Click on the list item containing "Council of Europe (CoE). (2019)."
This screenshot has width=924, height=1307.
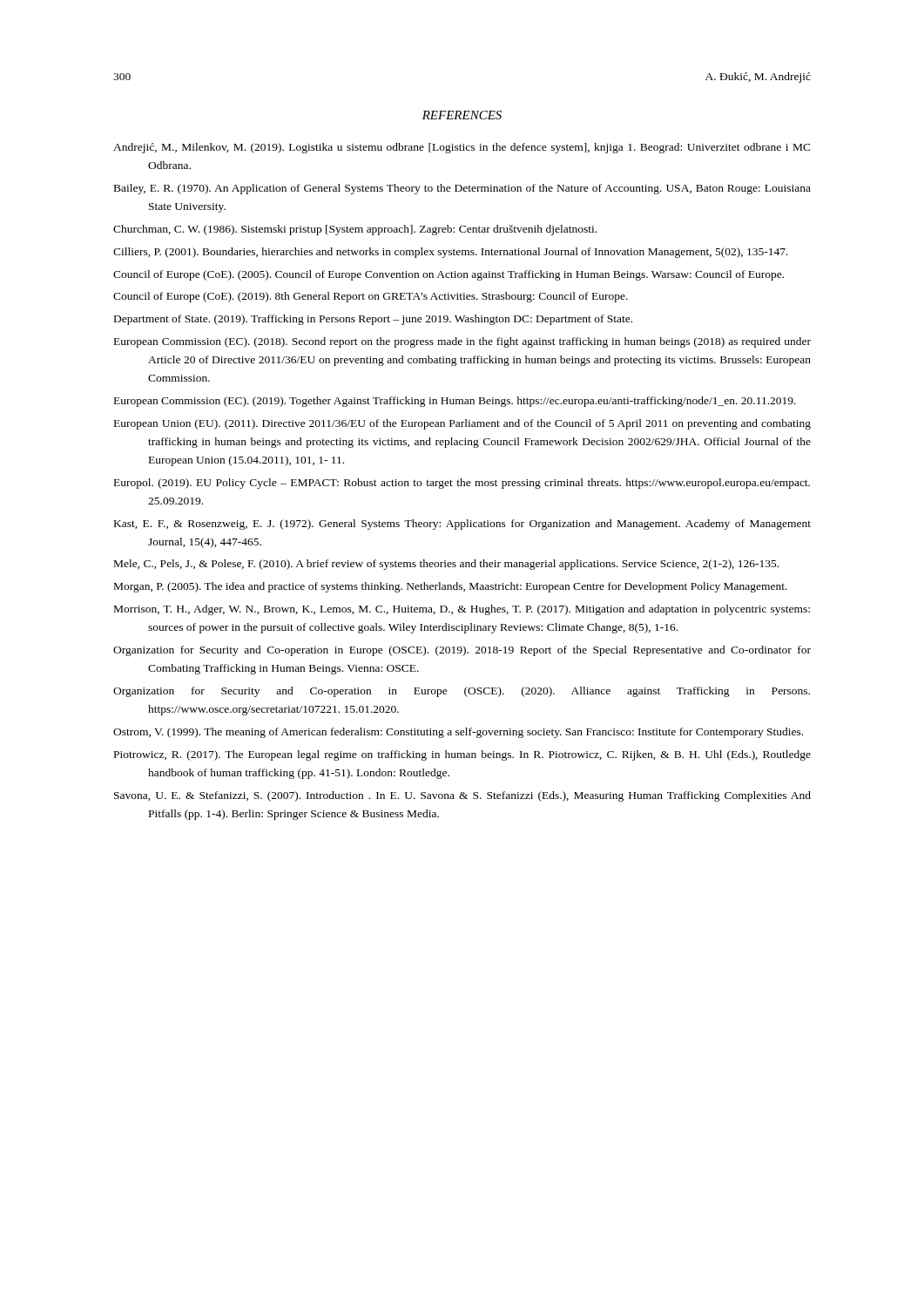click(x=371, y=296)
